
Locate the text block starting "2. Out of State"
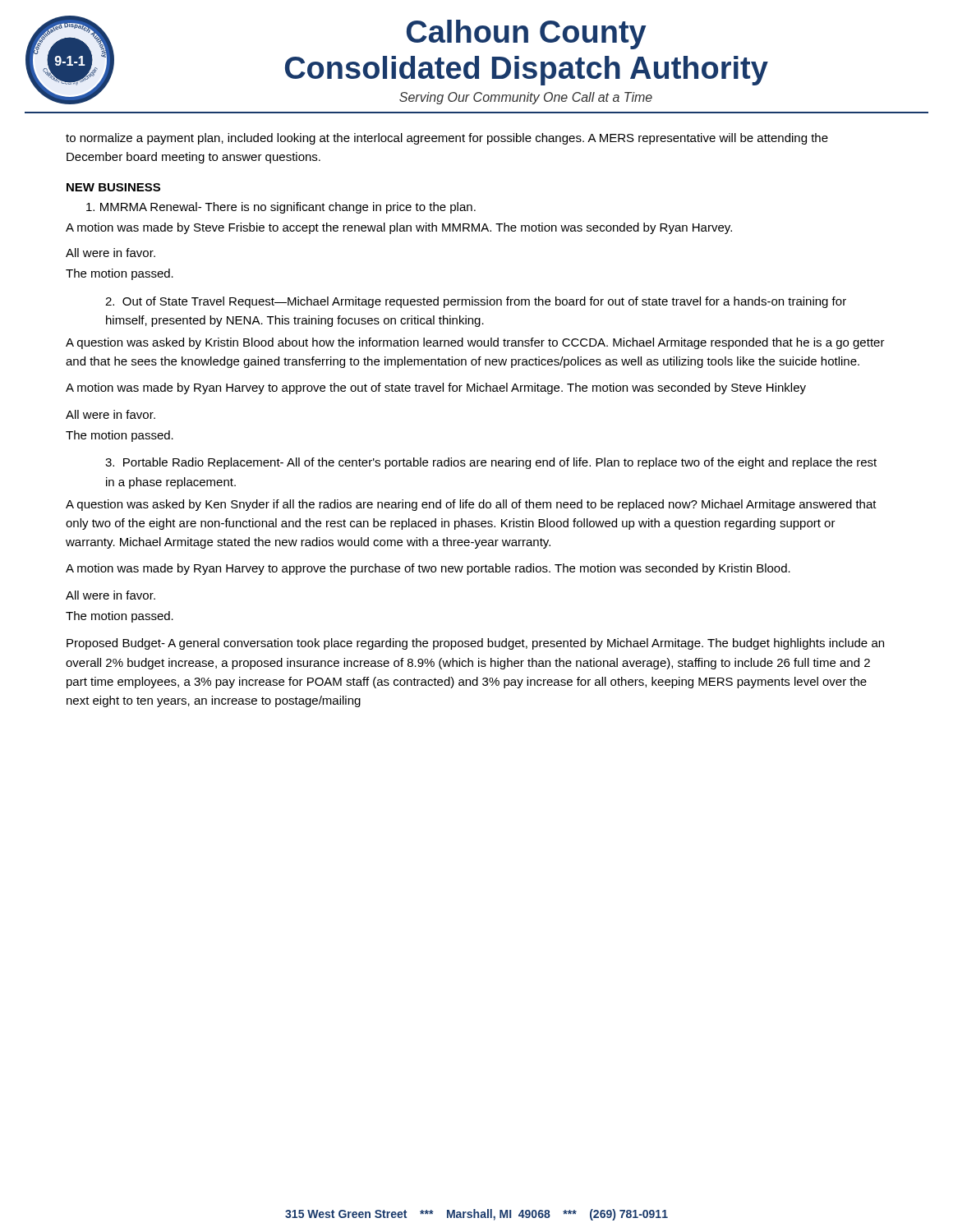click(476, 310)
